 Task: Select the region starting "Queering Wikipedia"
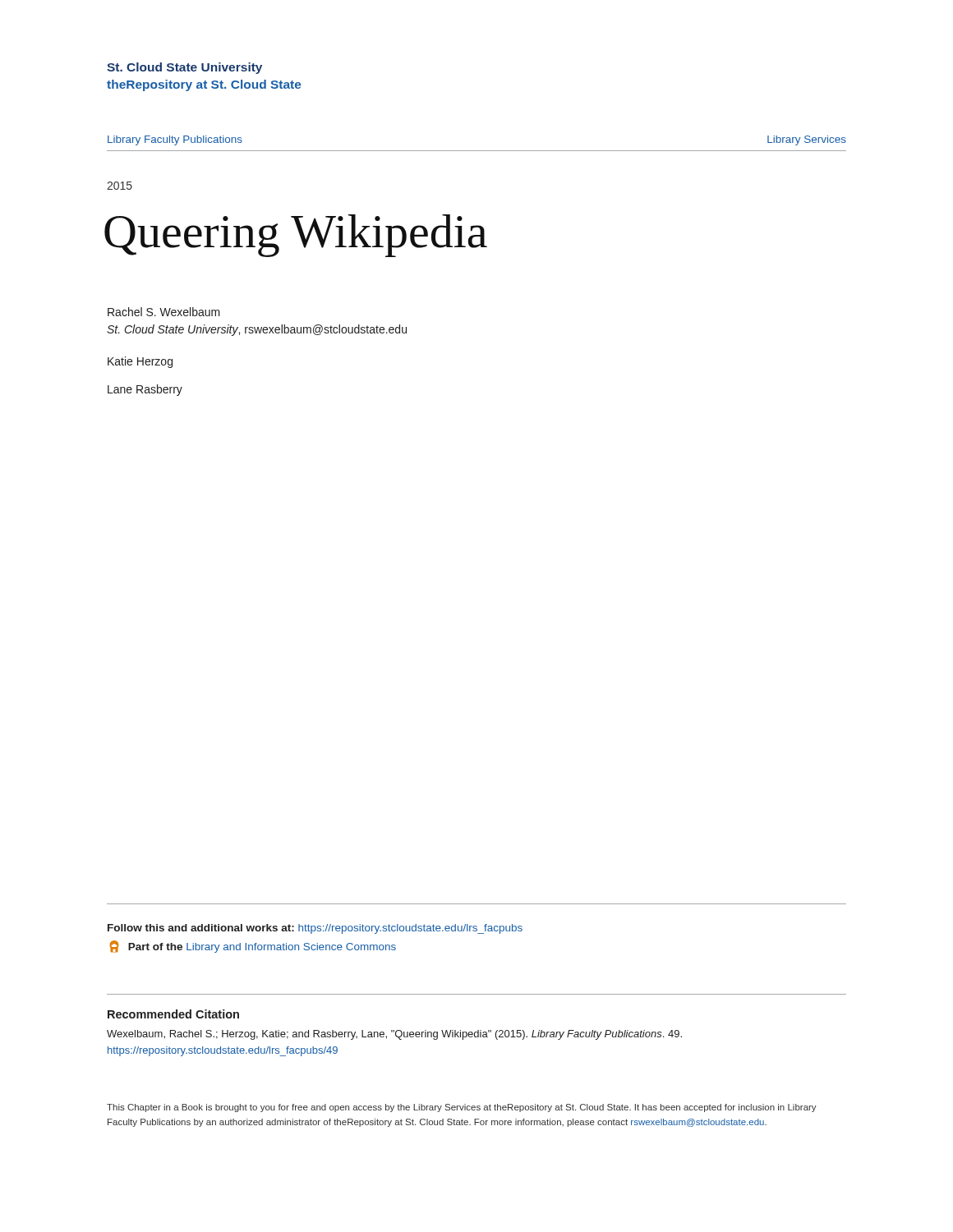390,232
